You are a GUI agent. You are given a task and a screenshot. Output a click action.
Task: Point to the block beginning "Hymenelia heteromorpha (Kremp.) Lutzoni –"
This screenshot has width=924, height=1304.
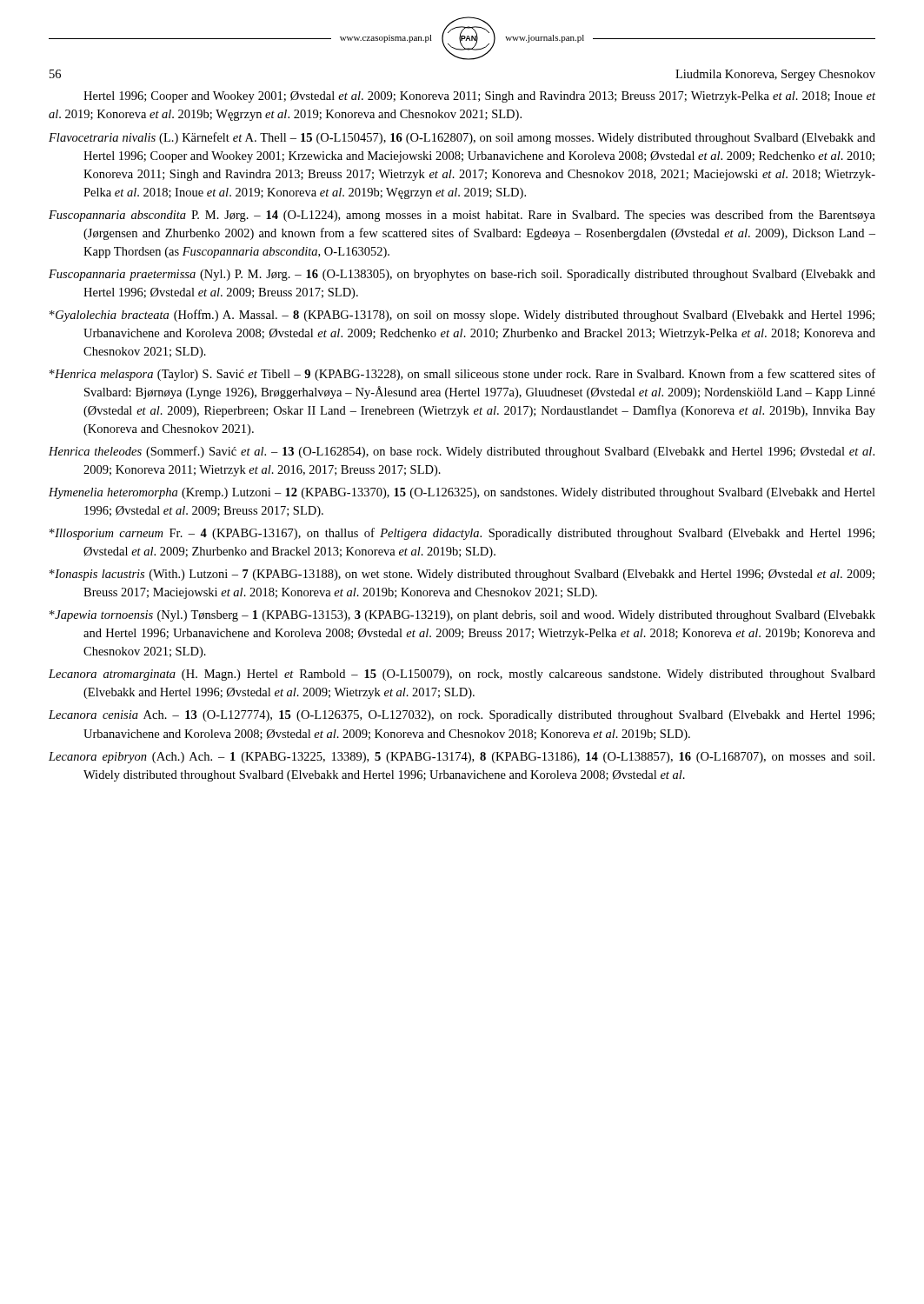click(462, 501)
